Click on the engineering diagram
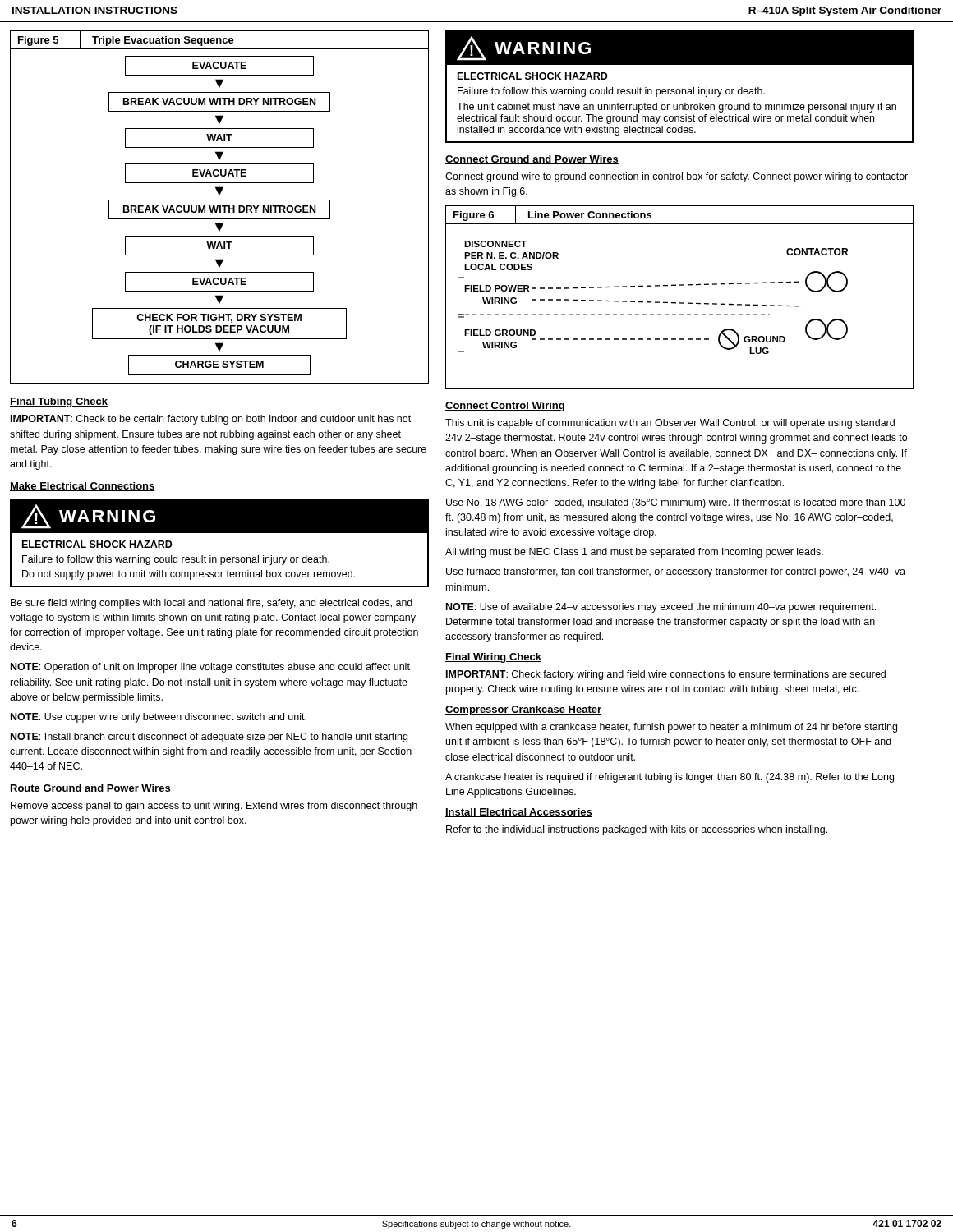The width and height of the screenshot is (953, 1232). pyautogui.click(x=679, y=298)
